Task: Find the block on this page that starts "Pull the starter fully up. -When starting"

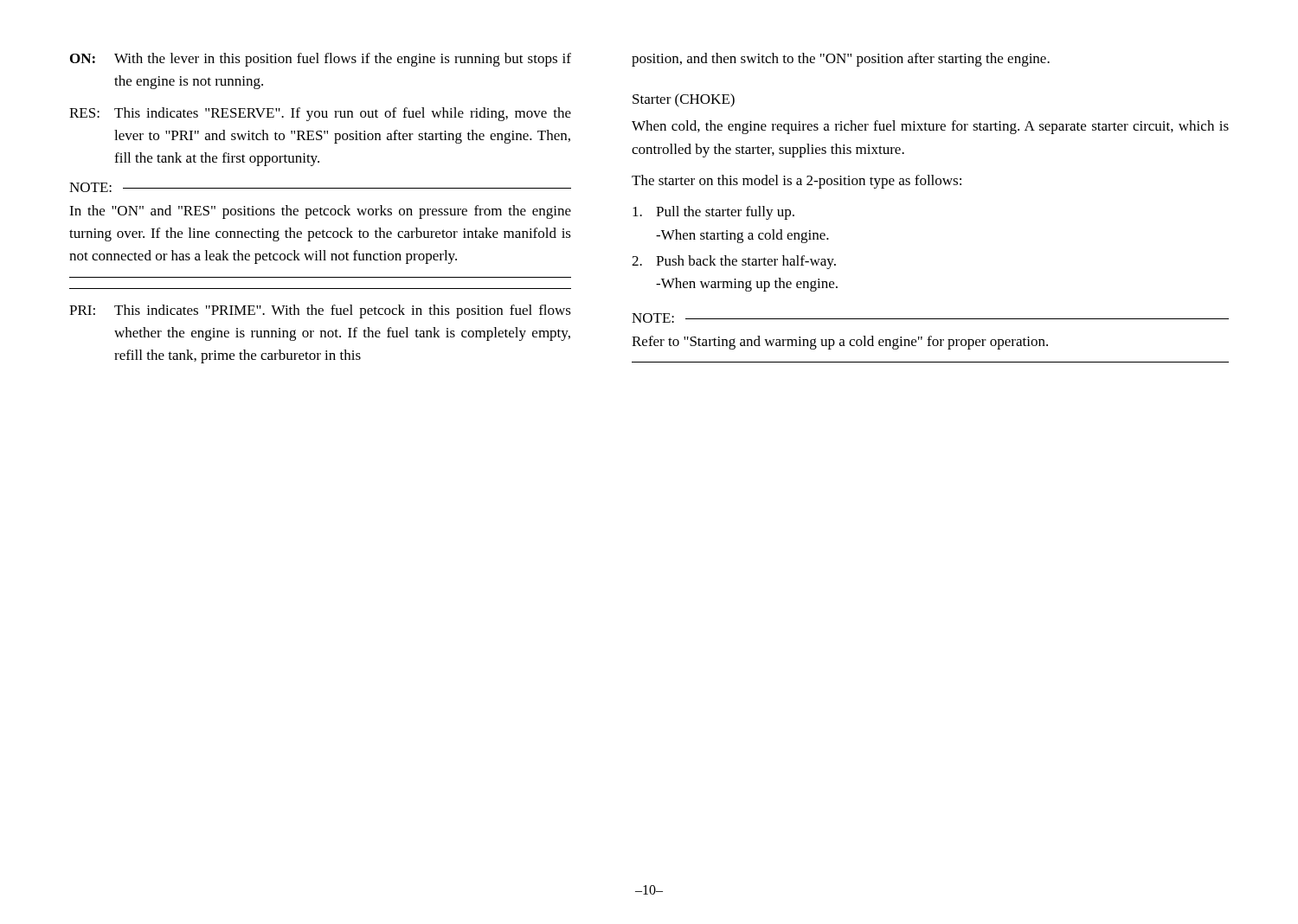Action: pyautogui.click(x=713, y=213)
